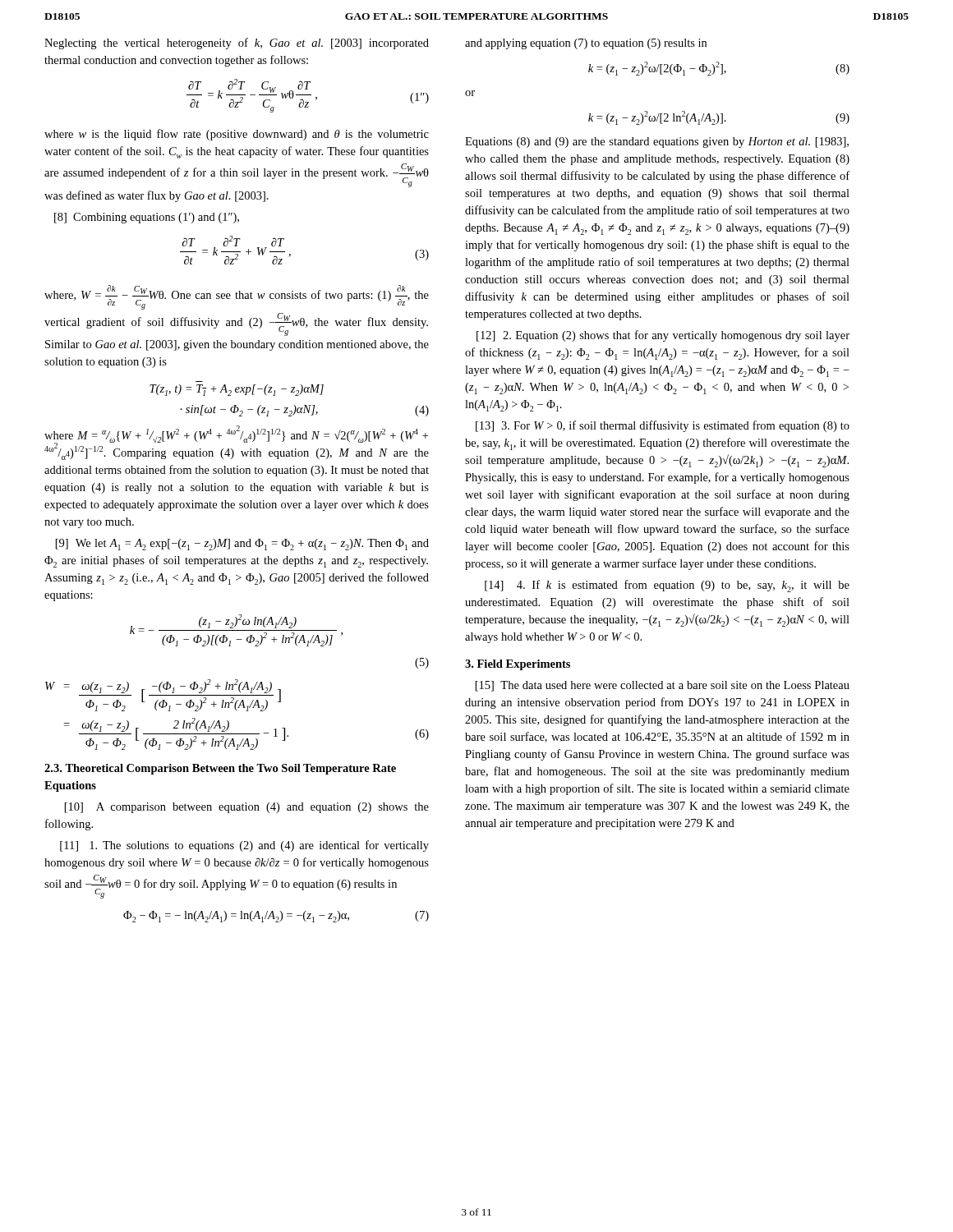Navigate to the text block starting "2.3. Theoretical Comparison Between"

220,777
